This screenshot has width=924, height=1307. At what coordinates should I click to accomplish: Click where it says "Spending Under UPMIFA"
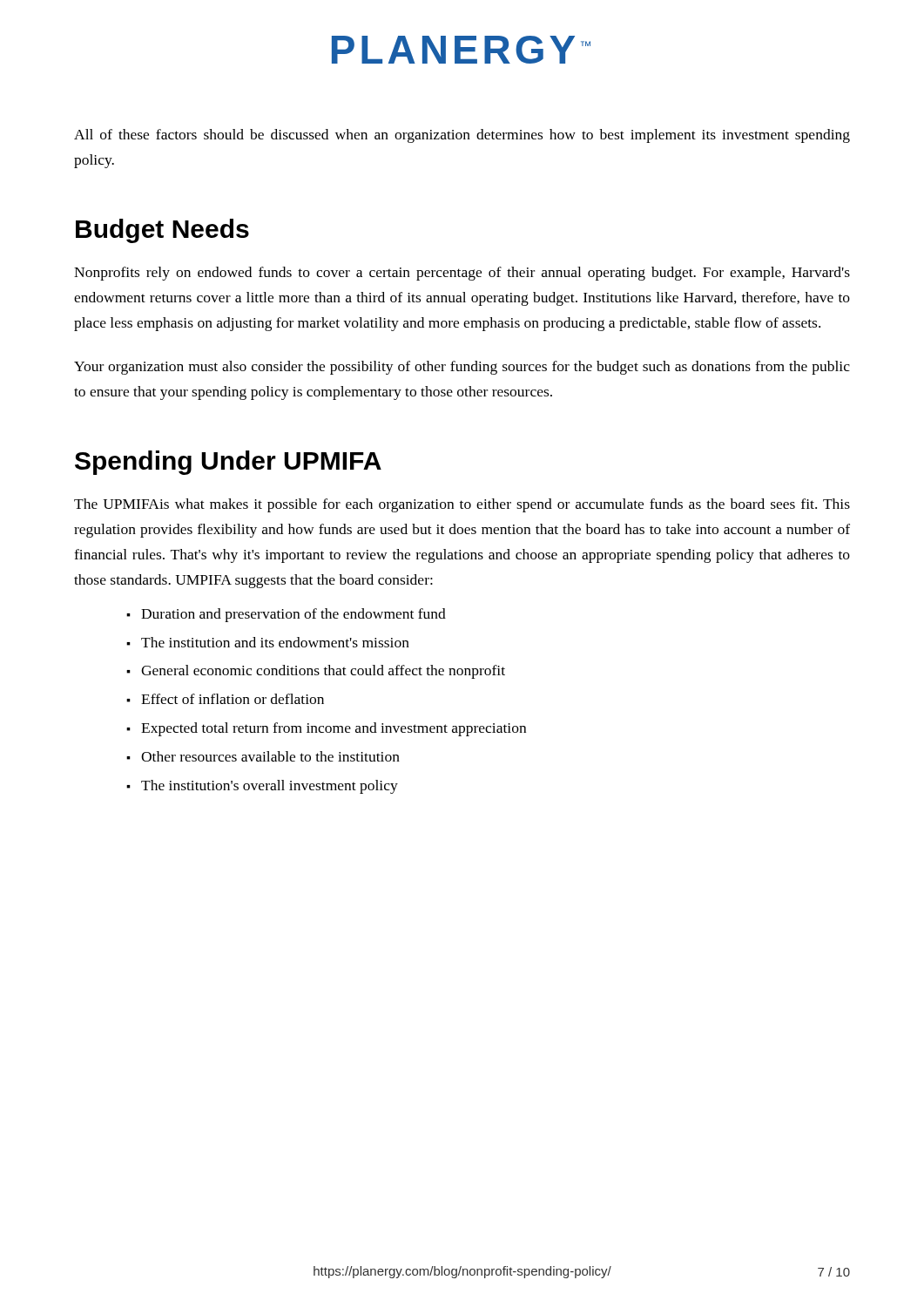point(228,461)
